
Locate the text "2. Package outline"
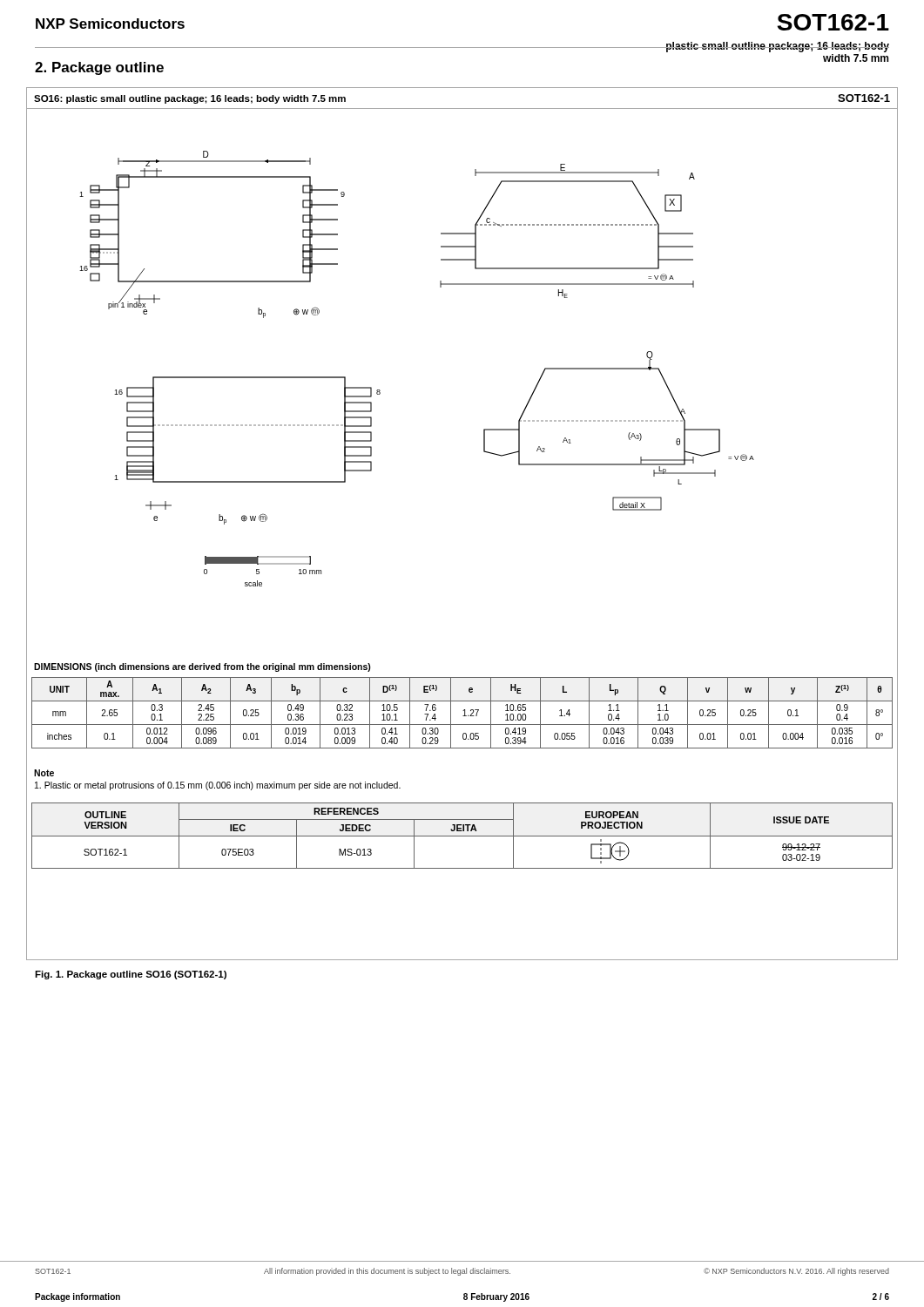point(99,68)
